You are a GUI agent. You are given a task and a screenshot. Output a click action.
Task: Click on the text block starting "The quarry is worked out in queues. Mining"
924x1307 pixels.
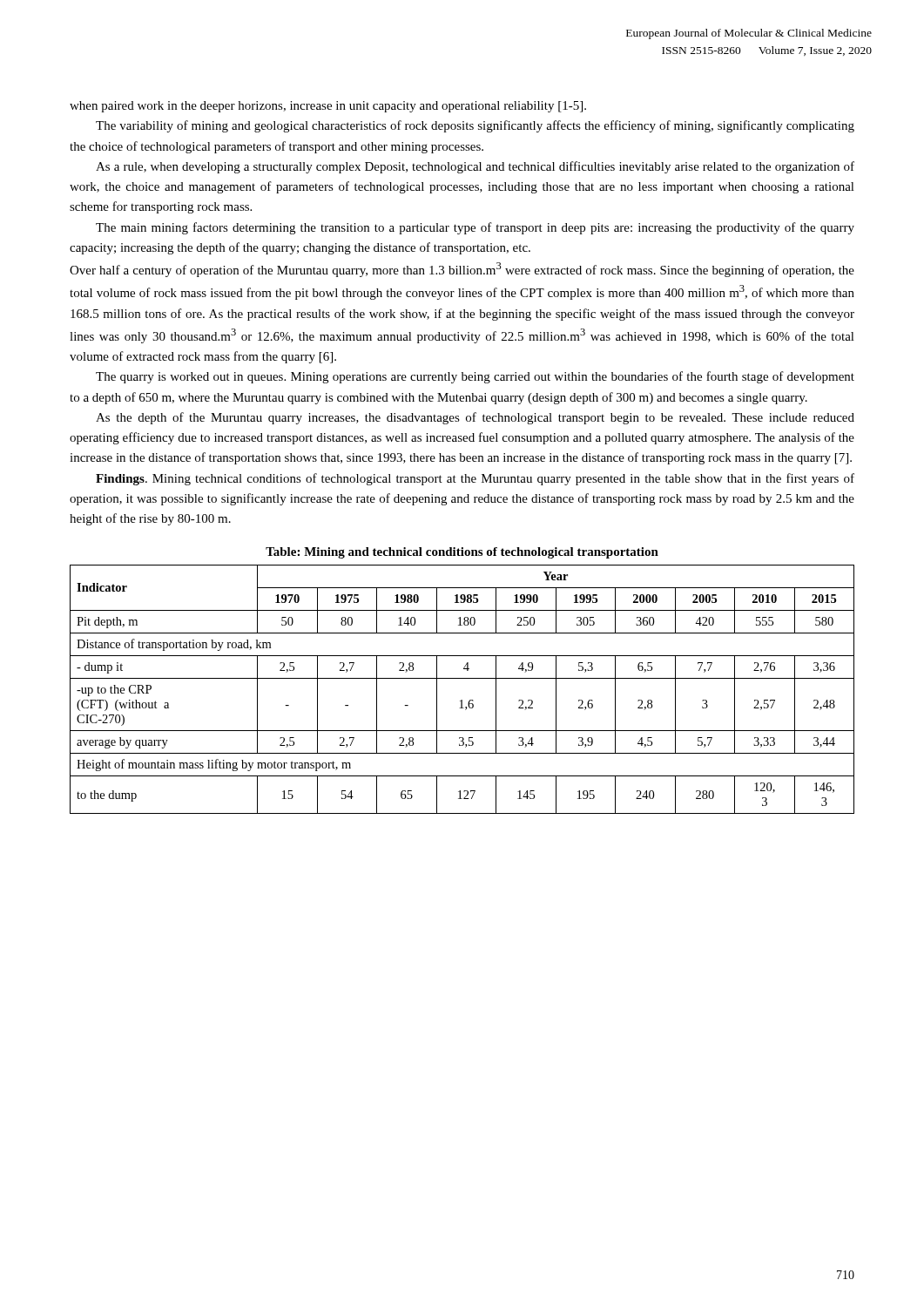click(462, 387)
